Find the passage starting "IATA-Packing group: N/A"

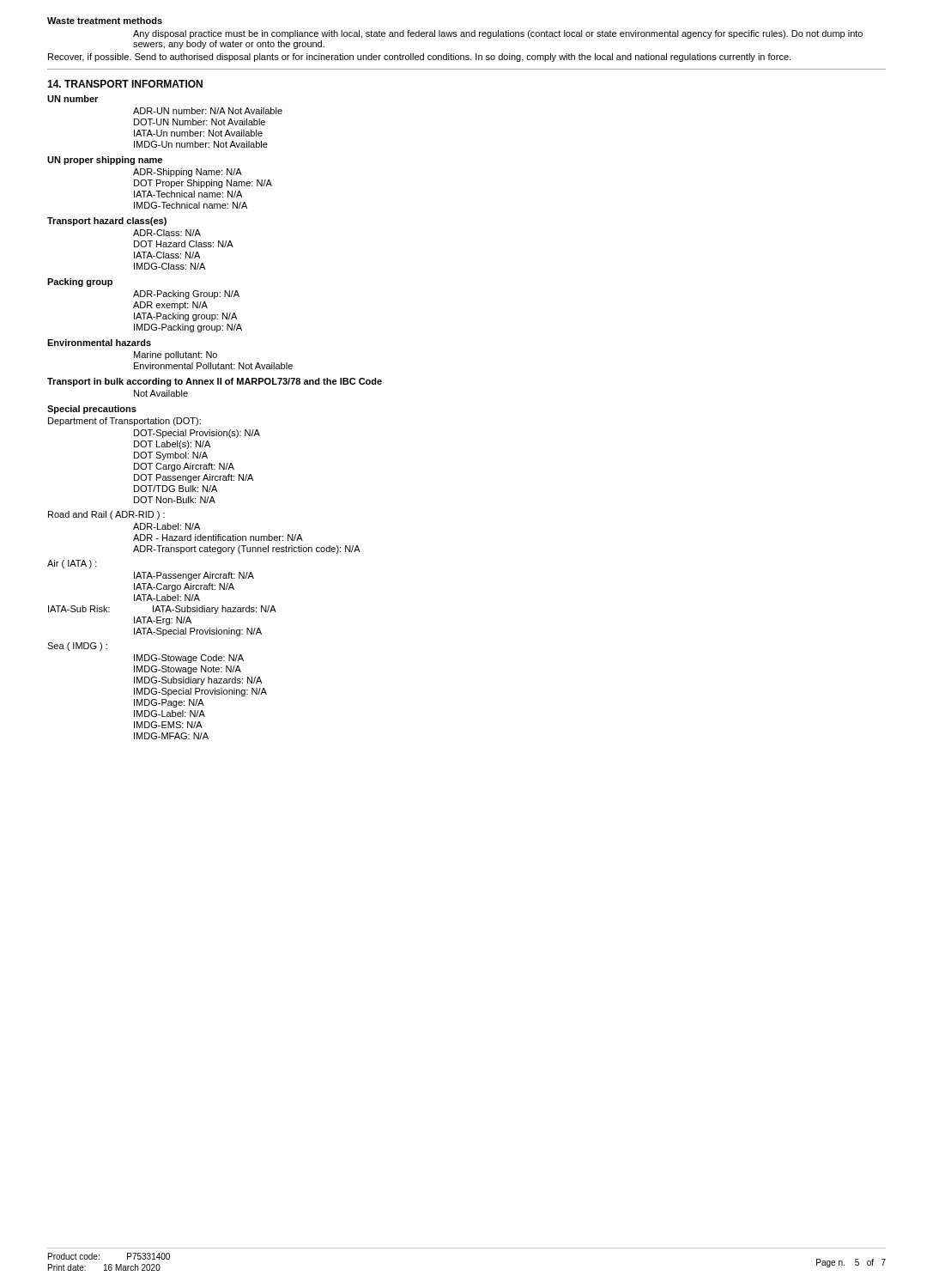185,316
